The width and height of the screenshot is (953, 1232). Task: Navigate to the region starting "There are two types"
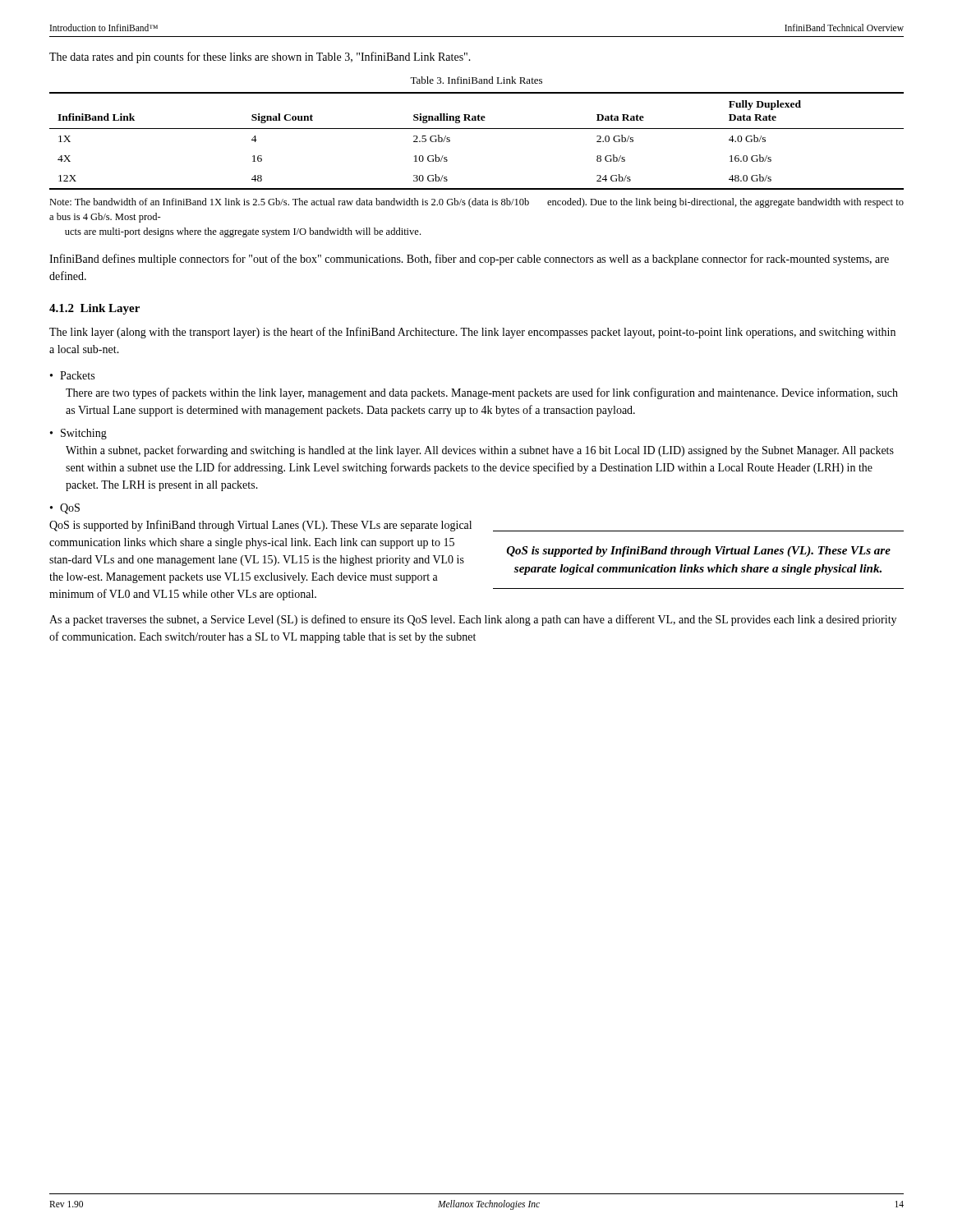482,402
